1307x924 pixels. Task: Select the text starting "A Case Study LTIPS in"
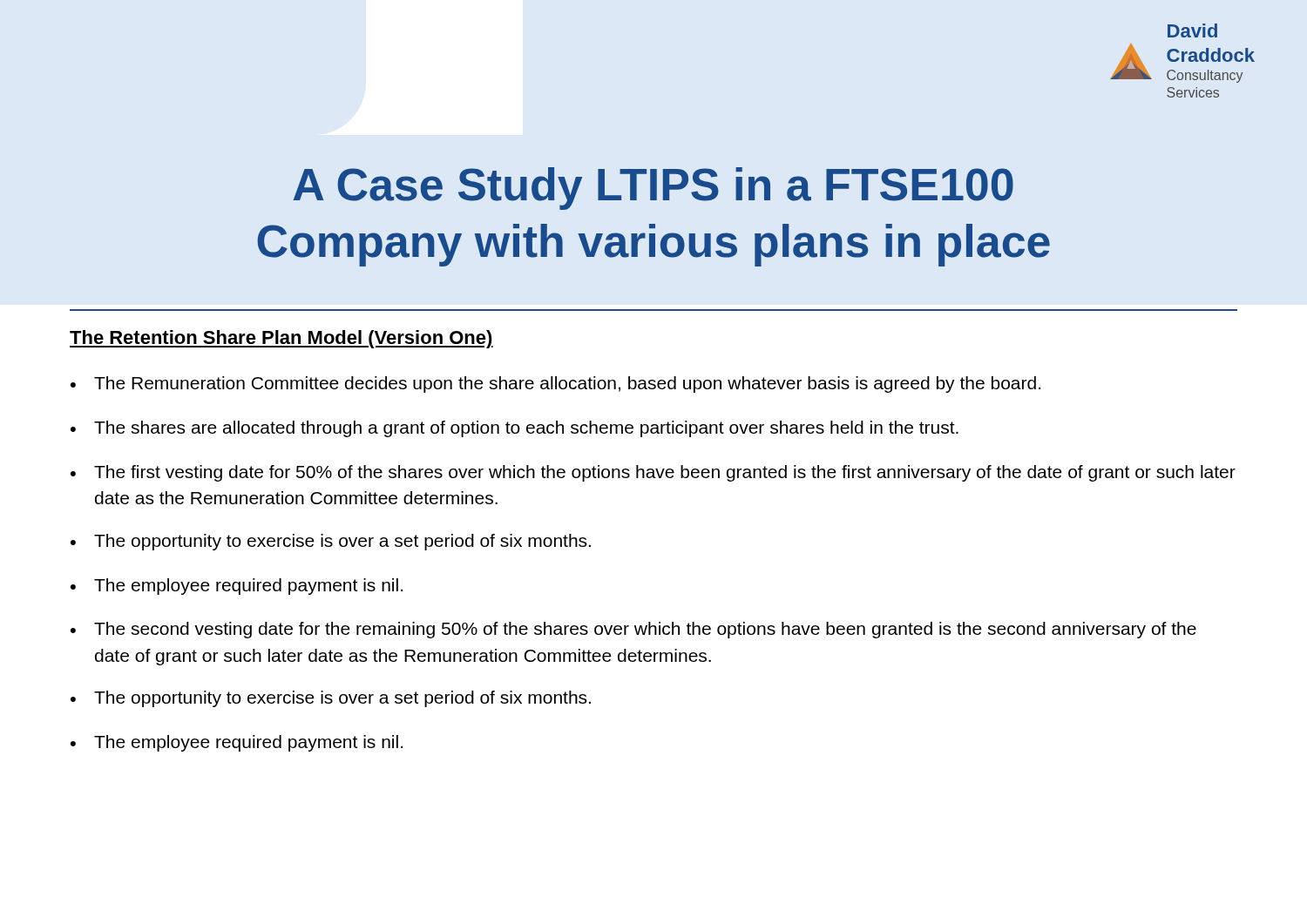pyautogui.click(x=654, y=206)
